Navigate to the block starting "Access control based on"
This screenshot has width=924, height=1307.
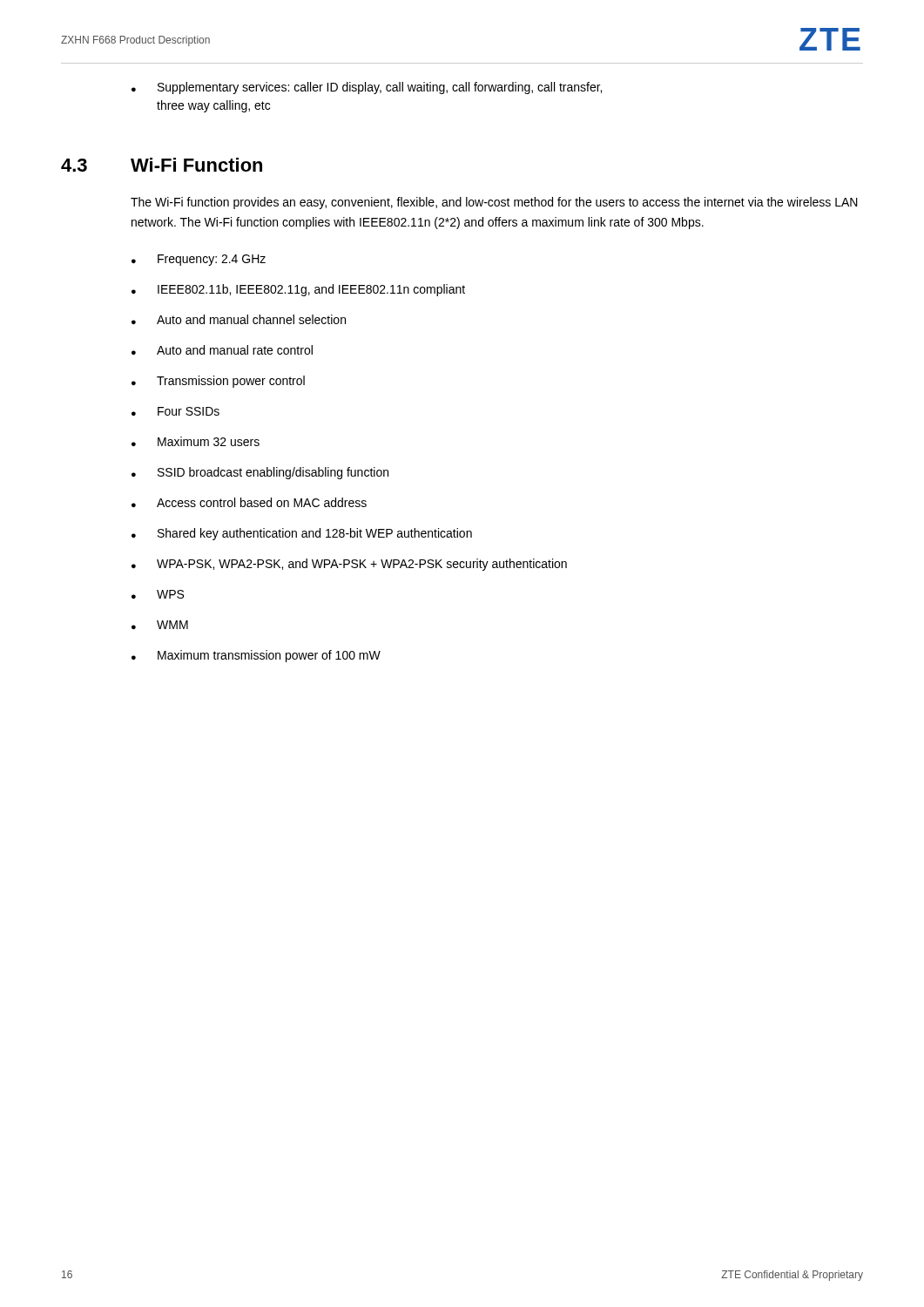point(249,502)
